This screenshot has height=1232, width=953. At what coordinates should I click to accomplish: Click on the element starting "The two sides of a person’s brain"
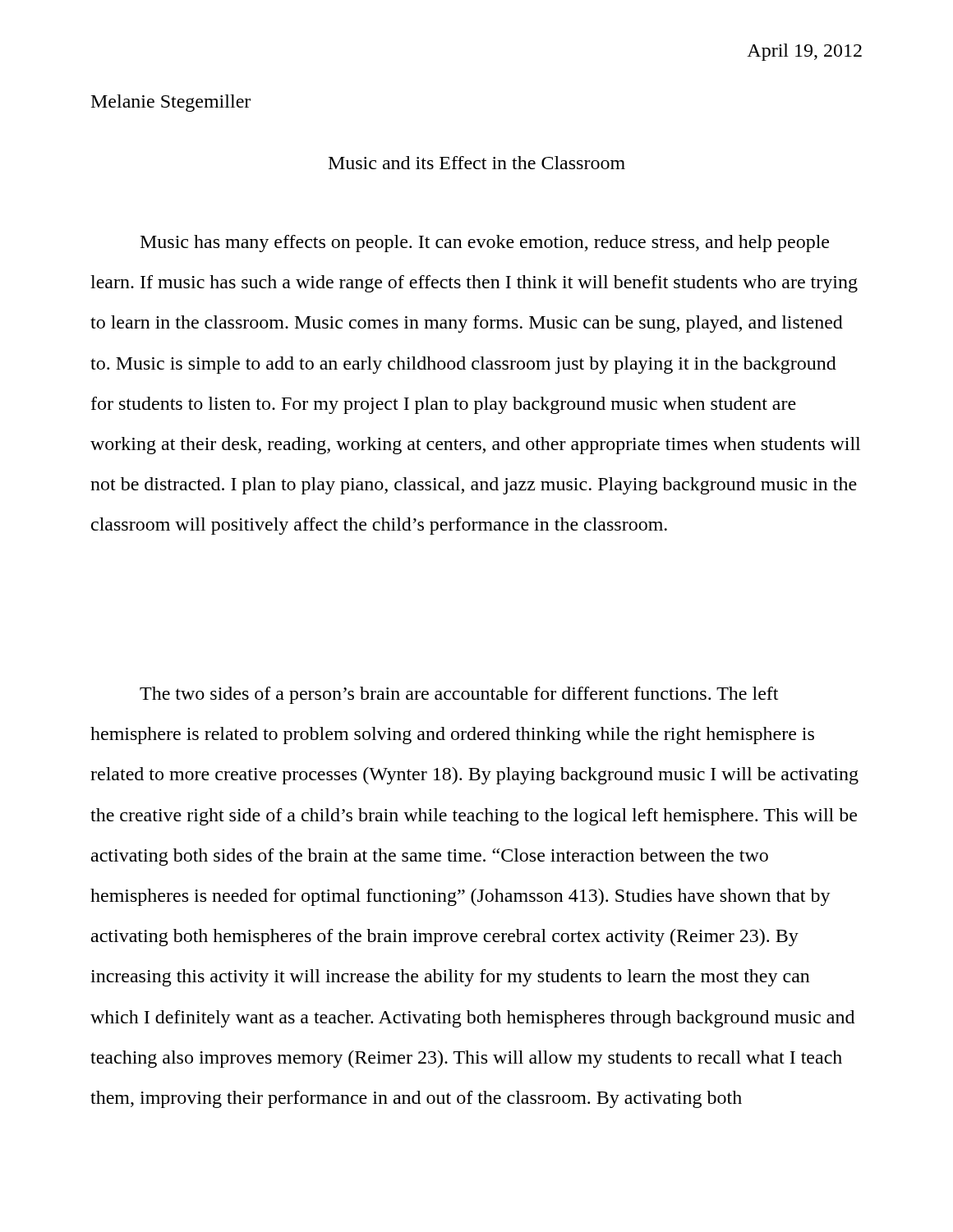pos(476,896)
